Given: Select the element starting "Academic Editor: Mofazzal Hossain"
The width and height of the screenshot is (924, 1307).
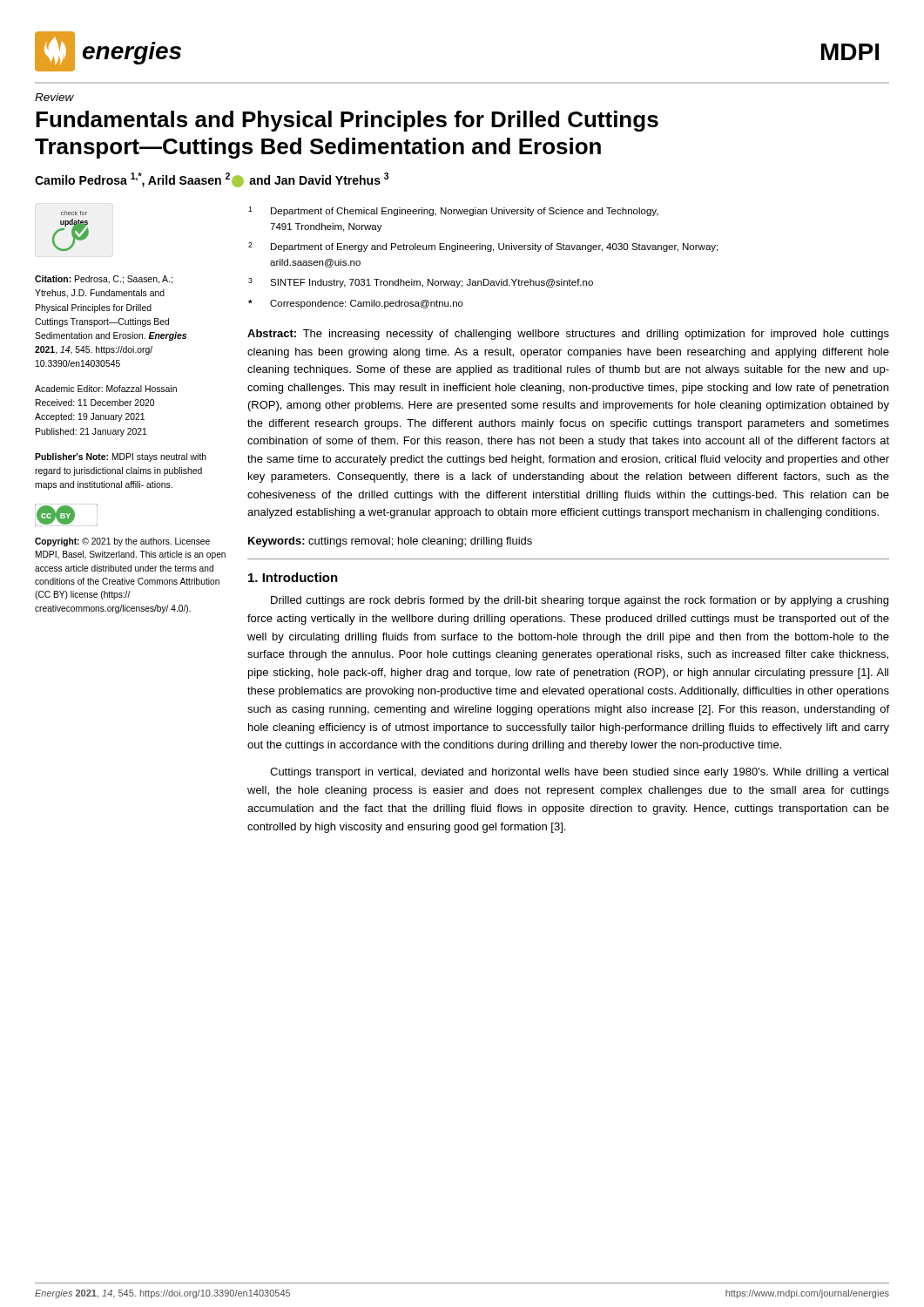Looking at the screenshot, I should pos(106,410).
